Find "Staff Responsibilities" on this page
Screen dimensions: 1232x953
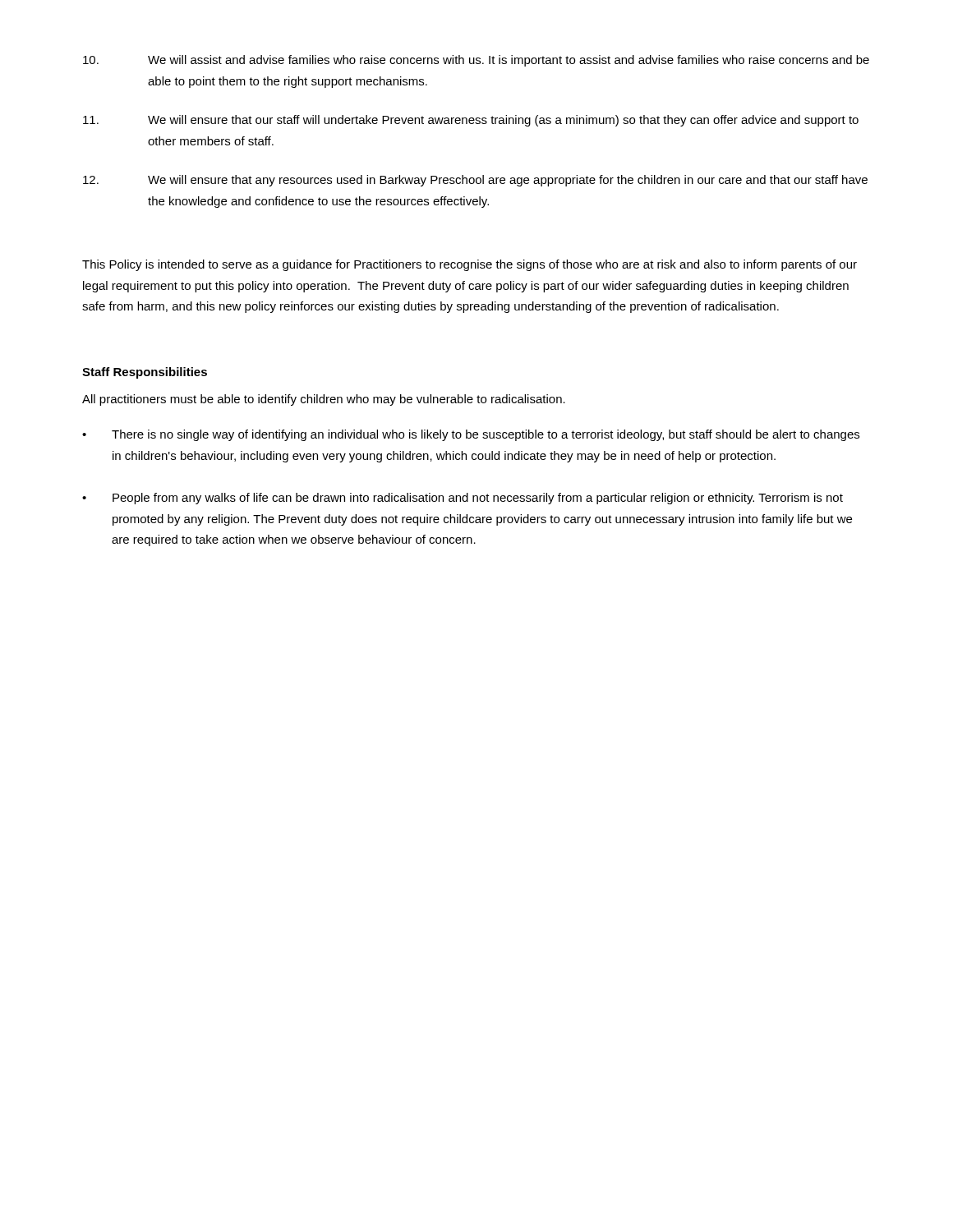pyautogui.click(x=145, y=371)
